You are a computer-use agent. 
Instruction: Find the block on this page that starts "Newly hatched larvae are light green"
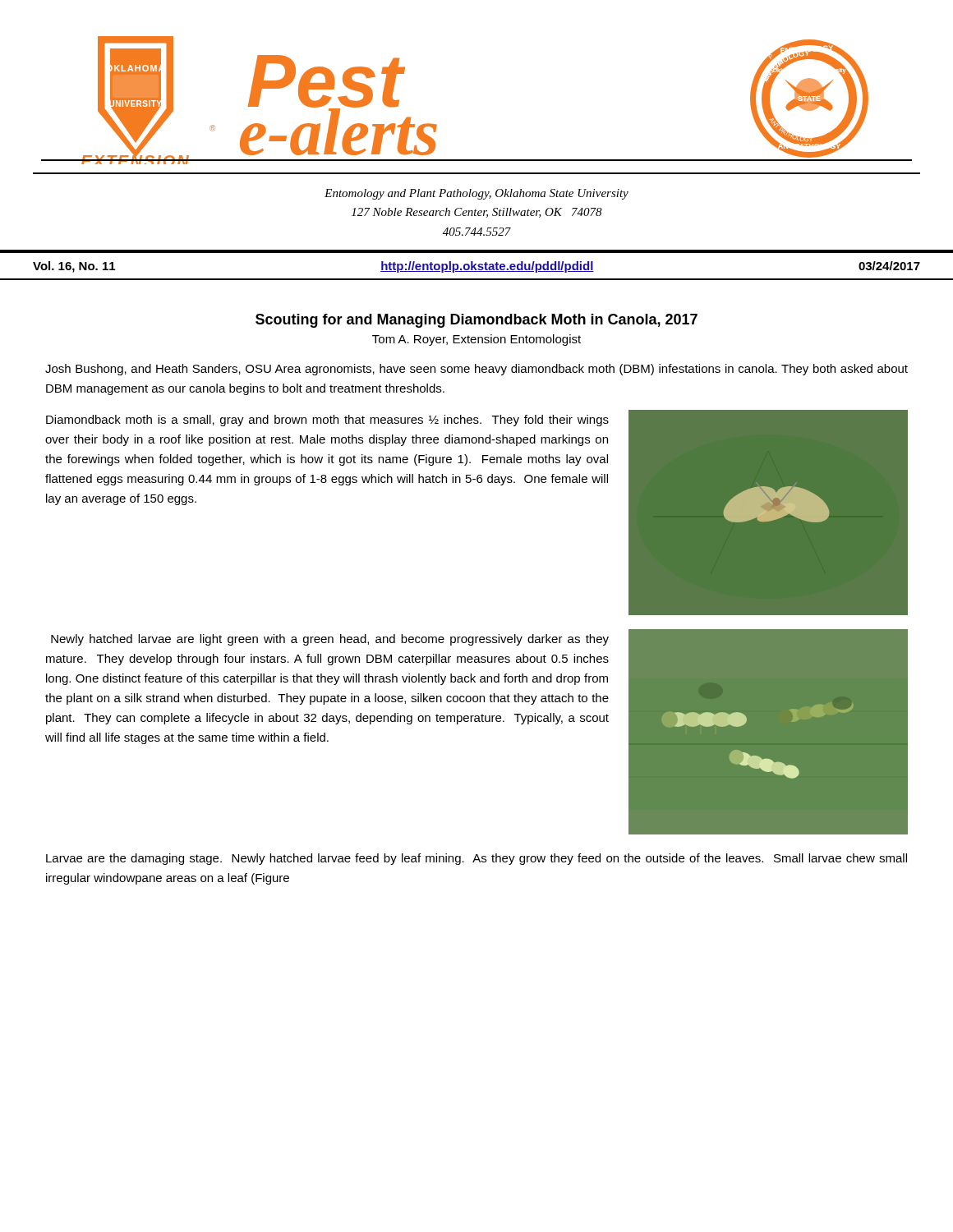click(x=327, y=688)
